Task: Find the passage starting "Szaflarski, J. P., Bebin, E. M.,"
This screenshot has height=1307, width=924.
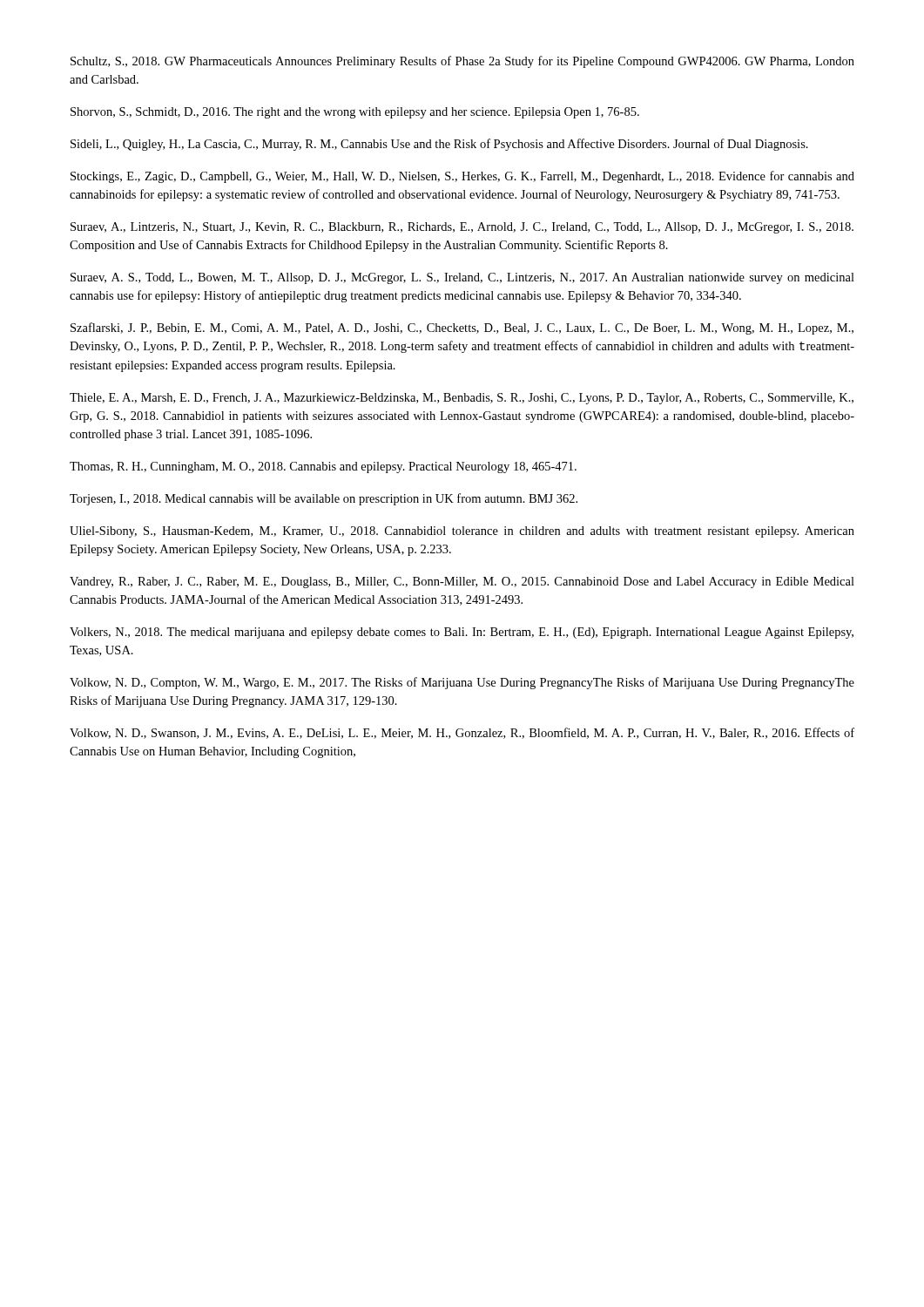Action: click(x=462, y=346)
